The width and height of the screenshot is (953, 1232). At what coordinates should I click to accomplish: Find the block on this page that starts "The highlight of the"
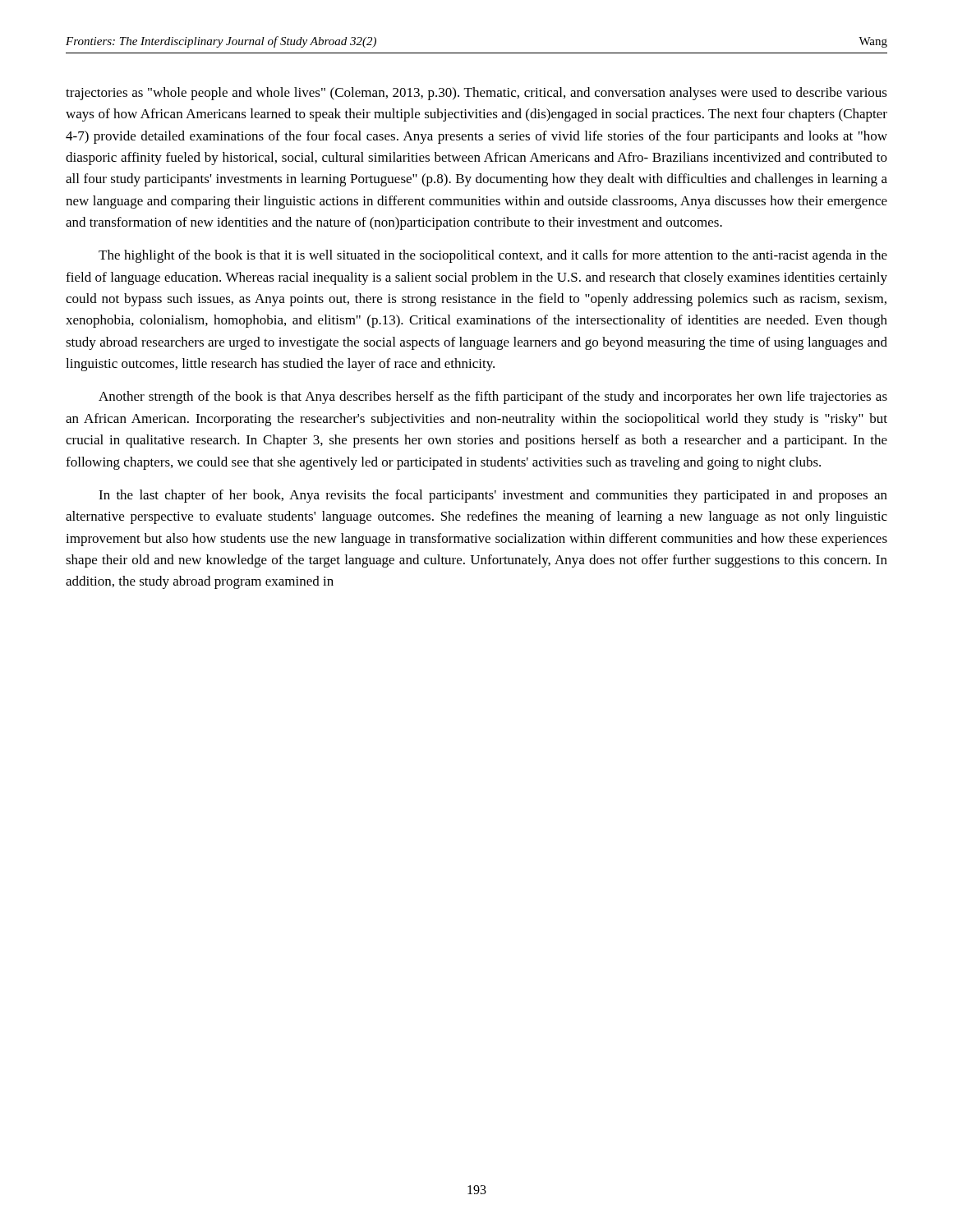tap(476, 309)
